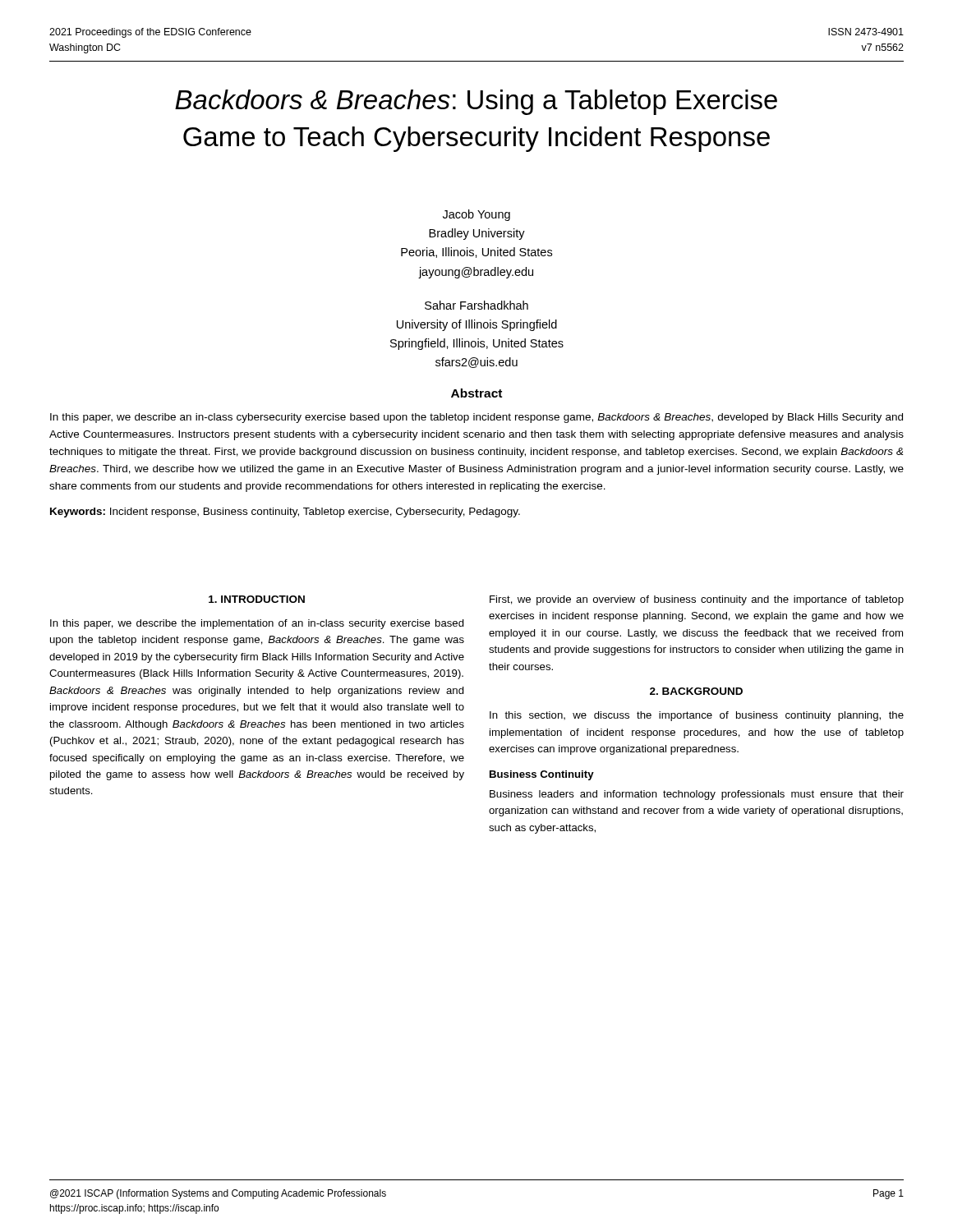Viewport: 953px width, 1232px height.
Task: Find the text block with the text "Jacob Young Bradley University Peoria, Illinois, United"
Action: [476, 215]
